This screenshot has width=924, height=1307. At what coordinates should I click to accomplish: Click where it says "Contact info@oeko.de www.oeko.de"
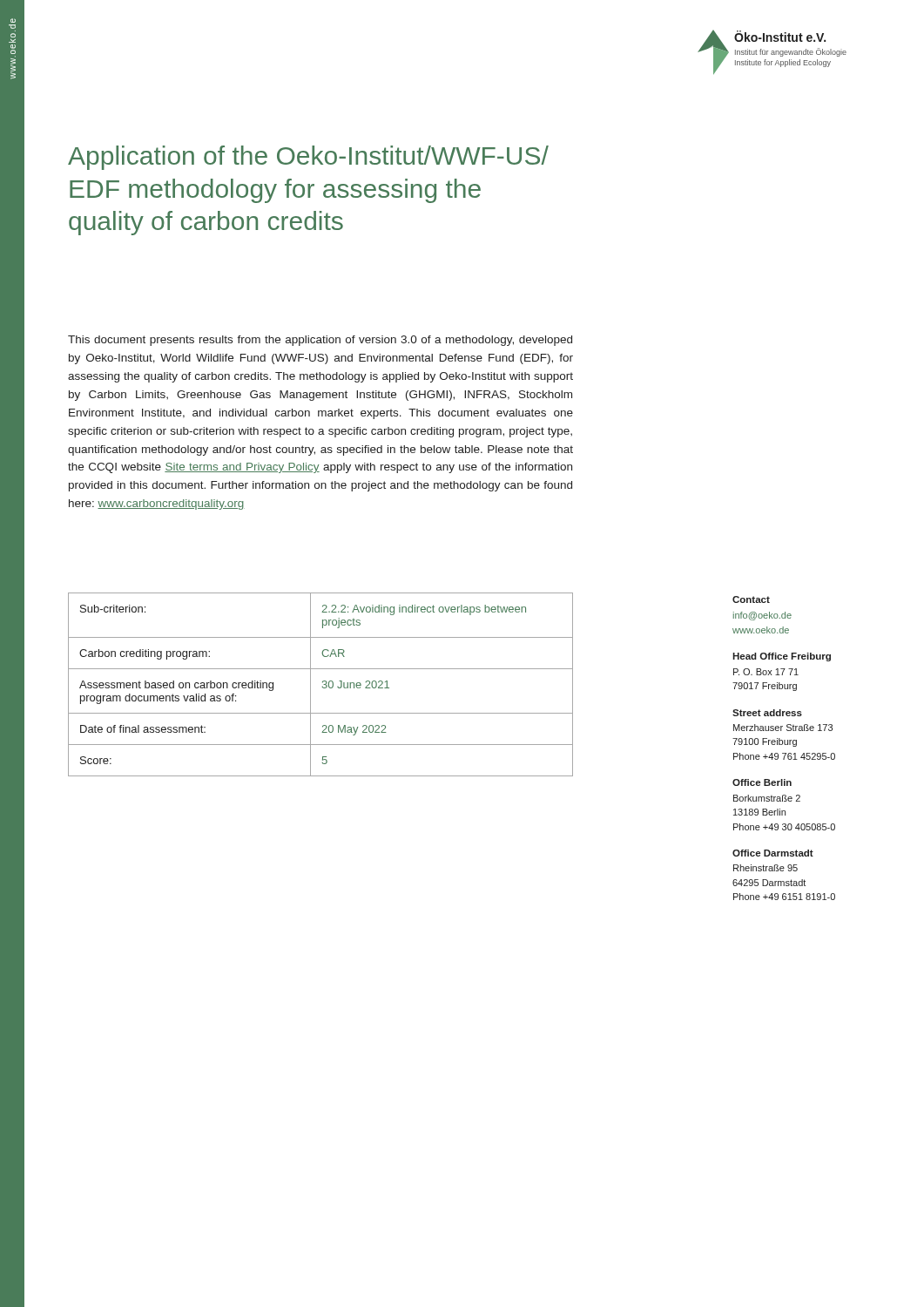tap(751, 599)
